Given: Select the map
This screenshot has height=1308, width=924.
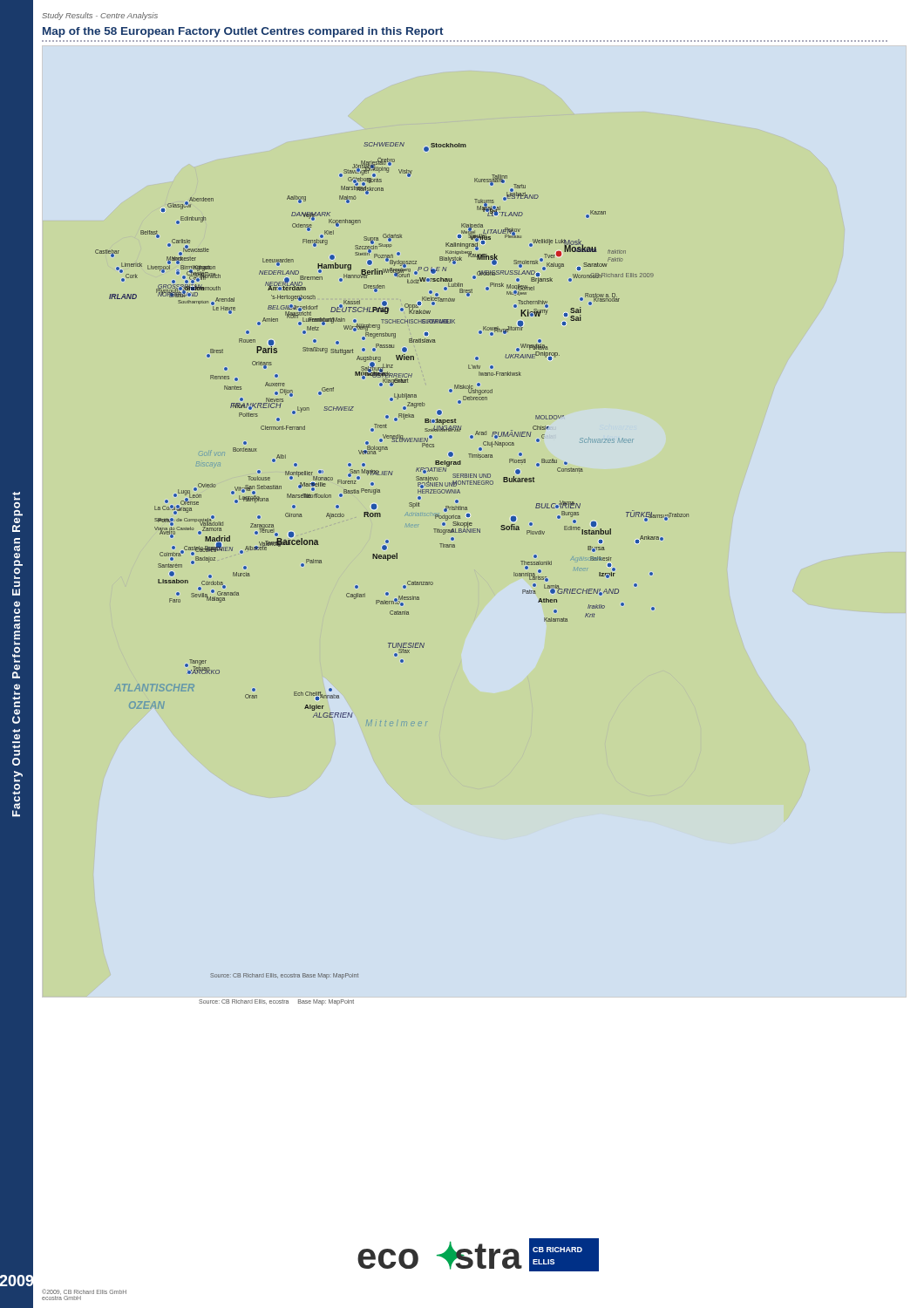Looking at the screenshot, I should point(473,521).
